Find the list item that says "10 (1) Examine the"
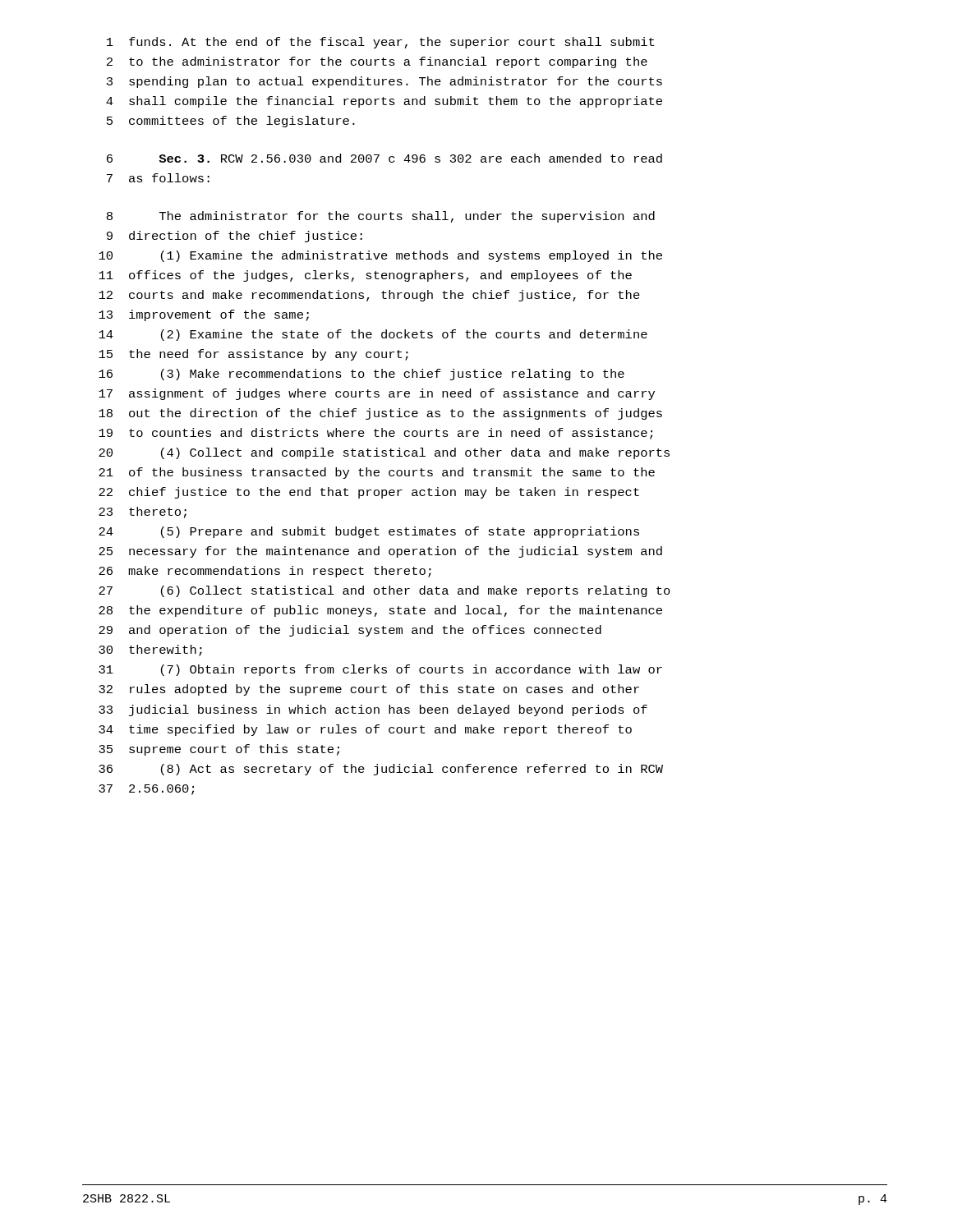This screenshot has height=1232, width=953. tap(485, 286)
